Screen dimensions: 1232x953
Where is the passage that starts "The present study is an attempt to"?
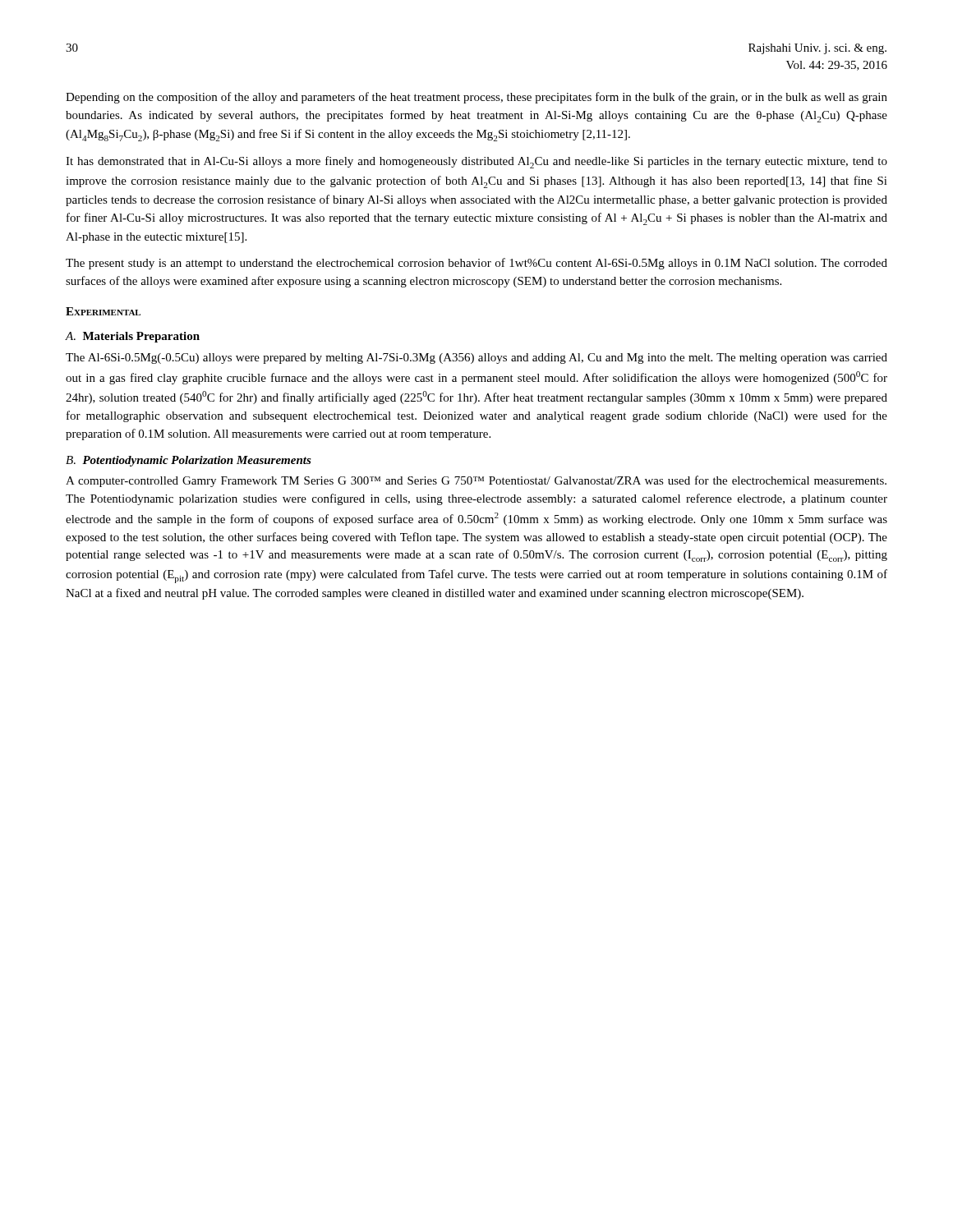pyautogui.click(x=476, y=272)
